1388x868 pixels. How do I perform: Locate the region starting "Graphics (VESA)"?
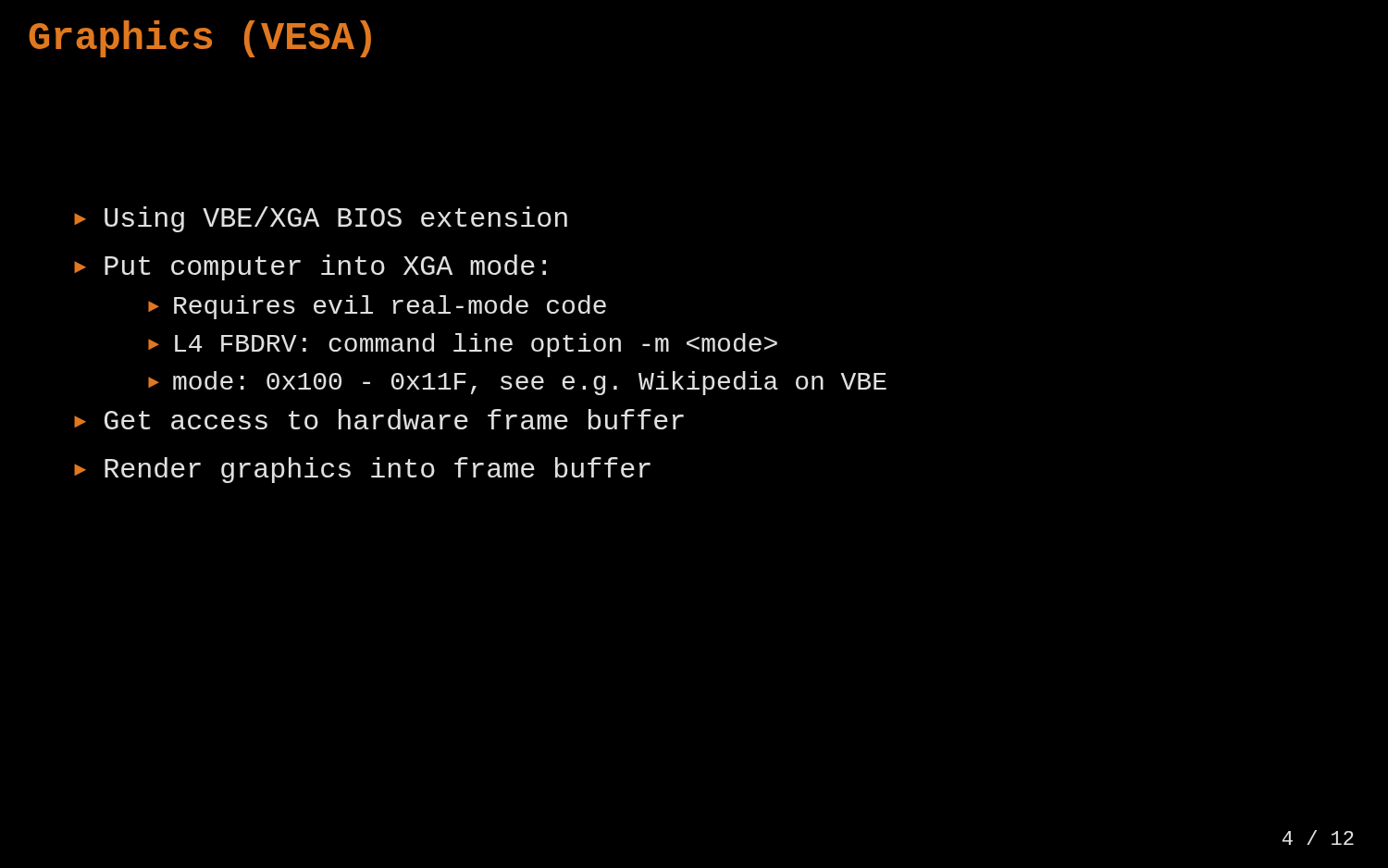tap(203, 39)
